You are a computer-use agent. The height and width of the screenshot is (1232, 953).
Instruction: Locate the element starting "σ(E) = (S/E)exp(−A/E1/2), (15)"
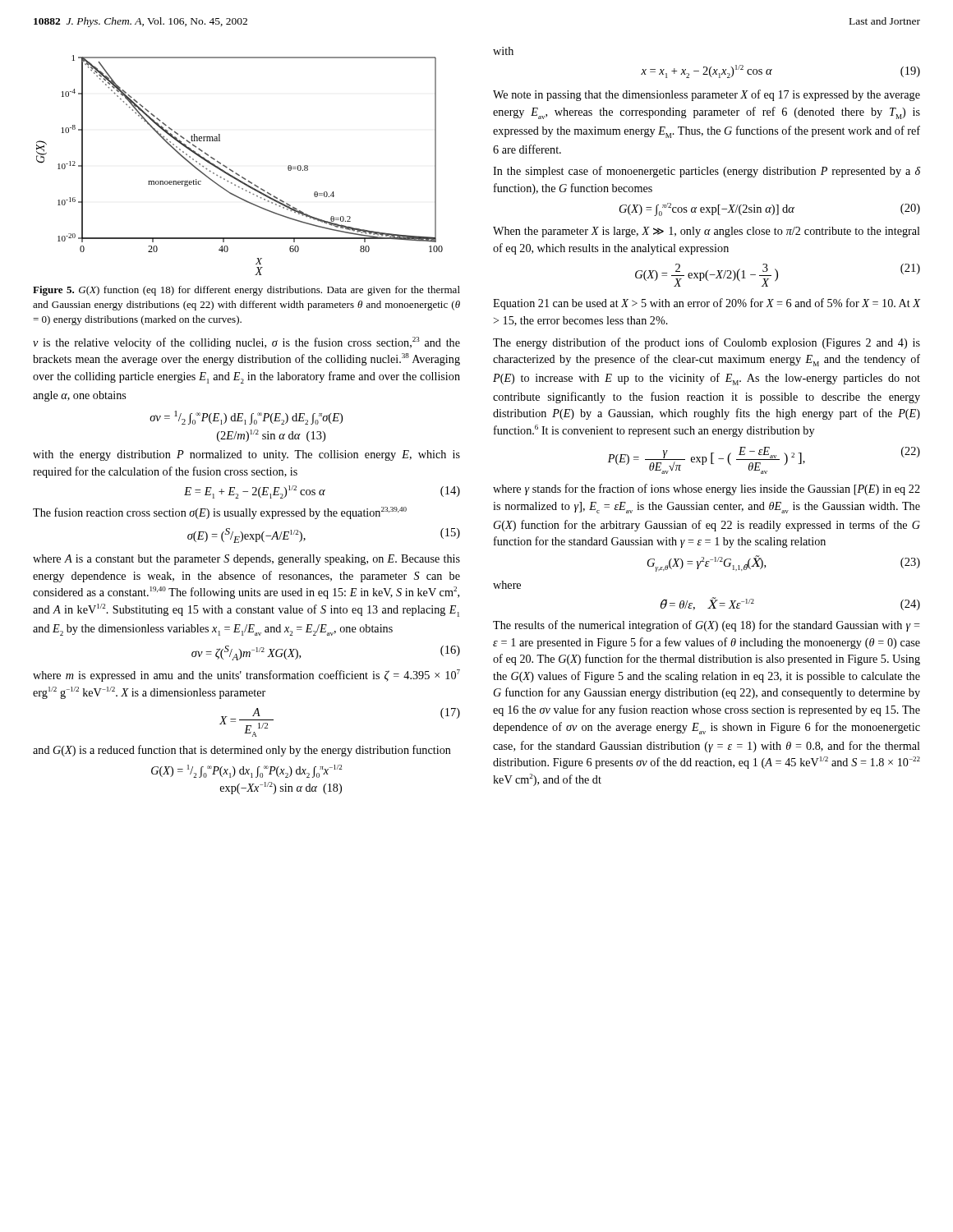point(253,535)
